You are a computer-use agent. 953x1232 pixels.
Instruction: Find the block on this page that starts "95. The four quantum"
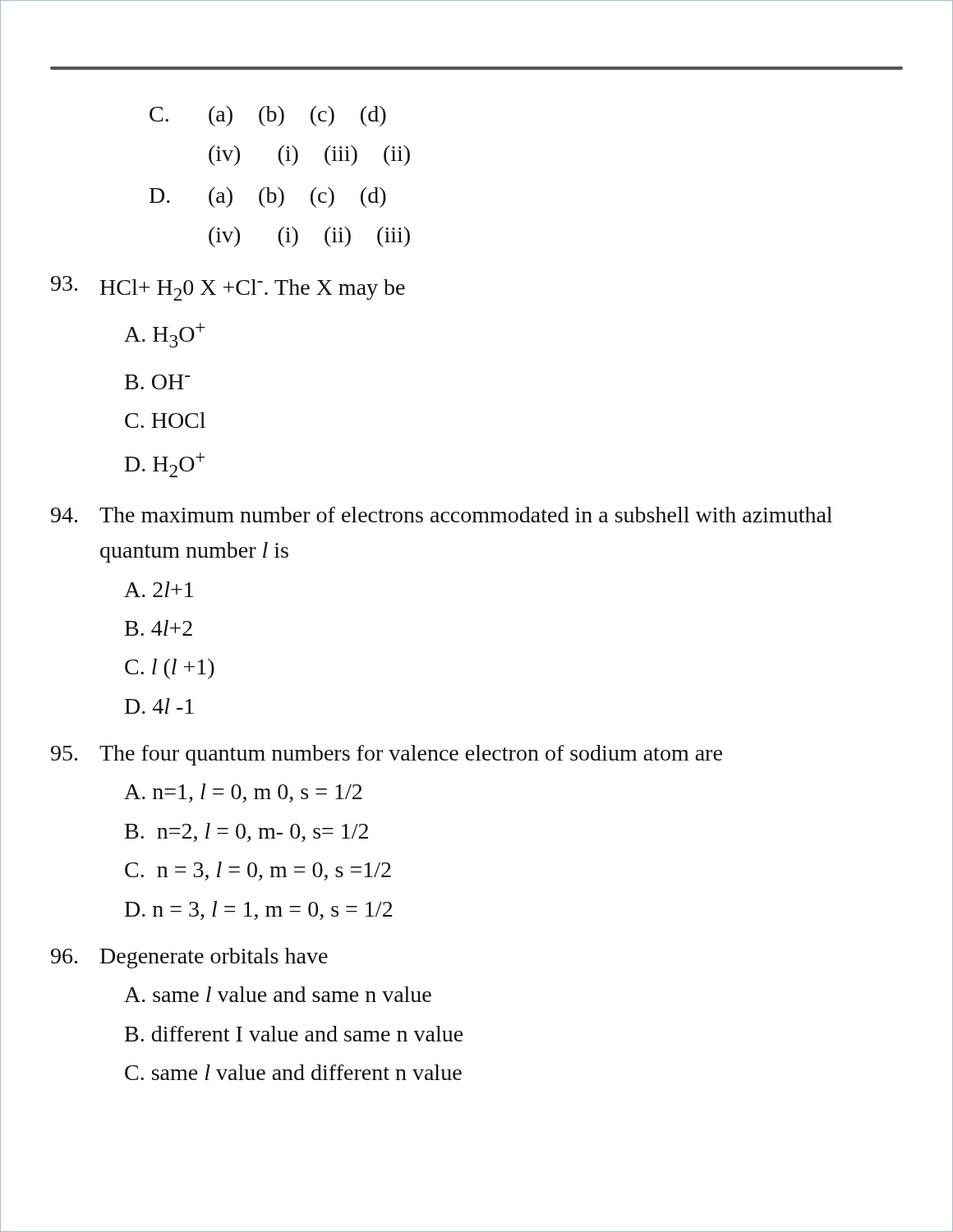pyautogui.click(x=409, y=755)
